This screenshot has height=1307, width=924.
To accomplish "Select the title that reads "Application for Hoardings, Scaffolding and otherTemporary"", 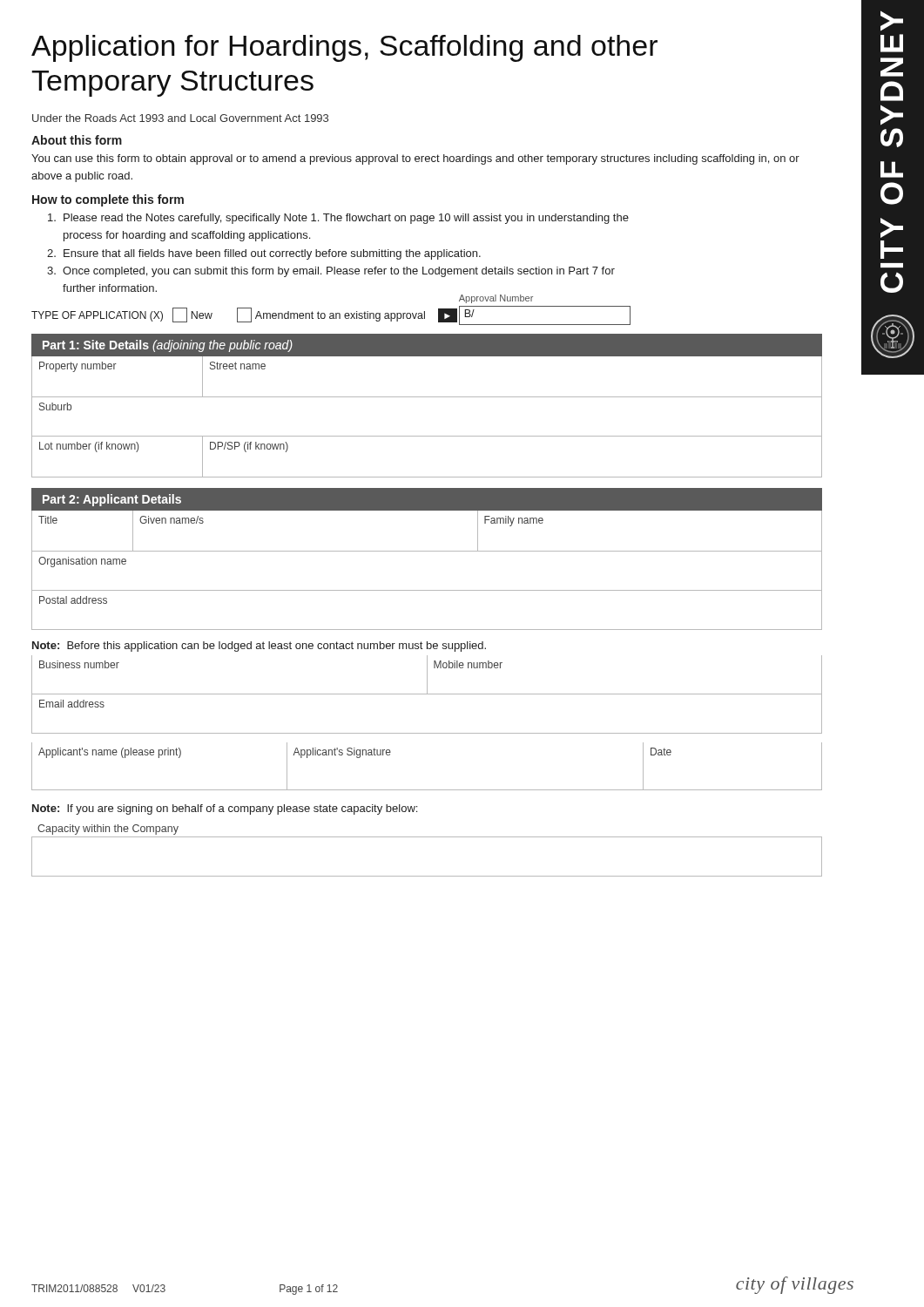I will pos(427,63).
